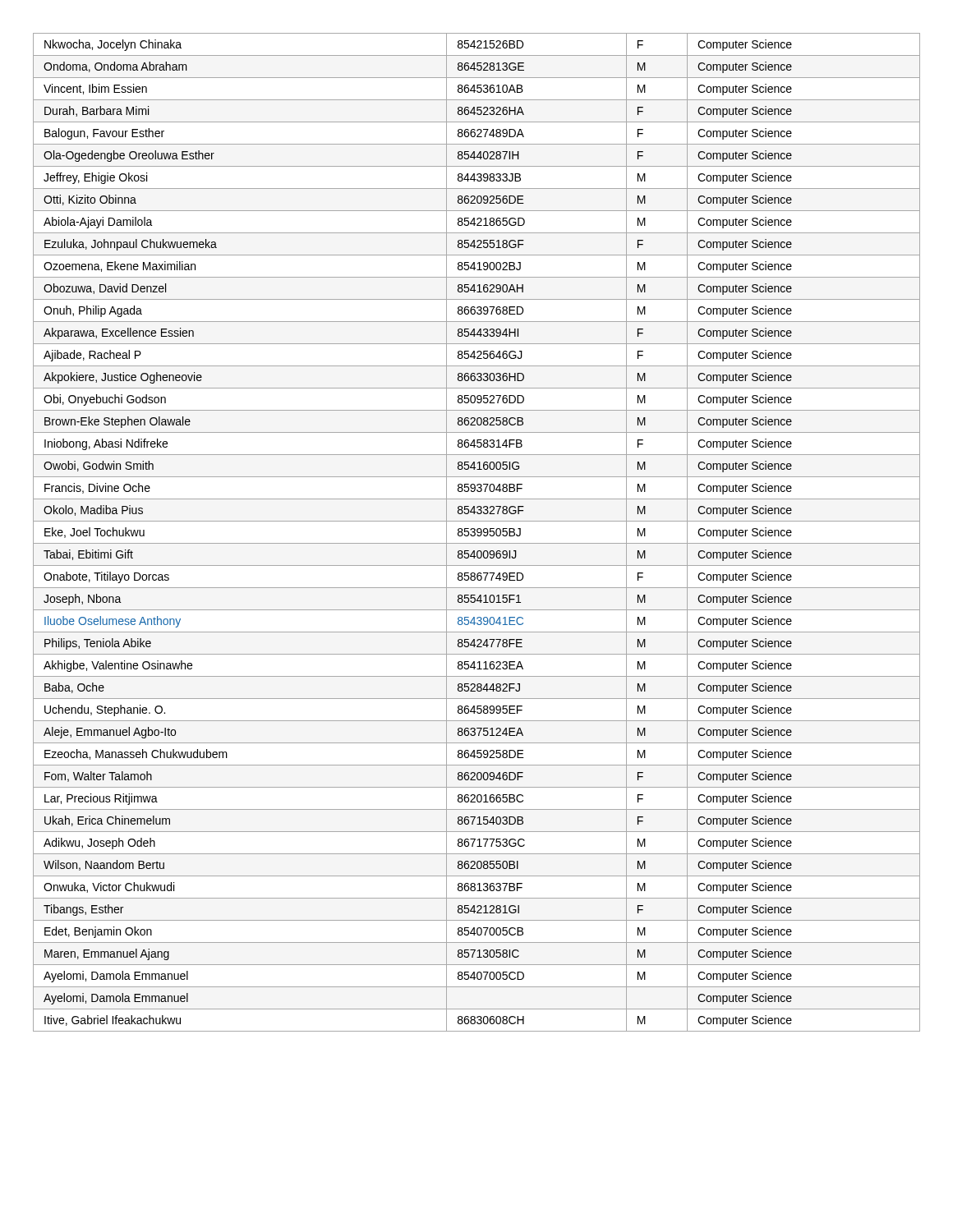Locate a table
Viewport: 953px width, 1232px height.
click(476, 532)
